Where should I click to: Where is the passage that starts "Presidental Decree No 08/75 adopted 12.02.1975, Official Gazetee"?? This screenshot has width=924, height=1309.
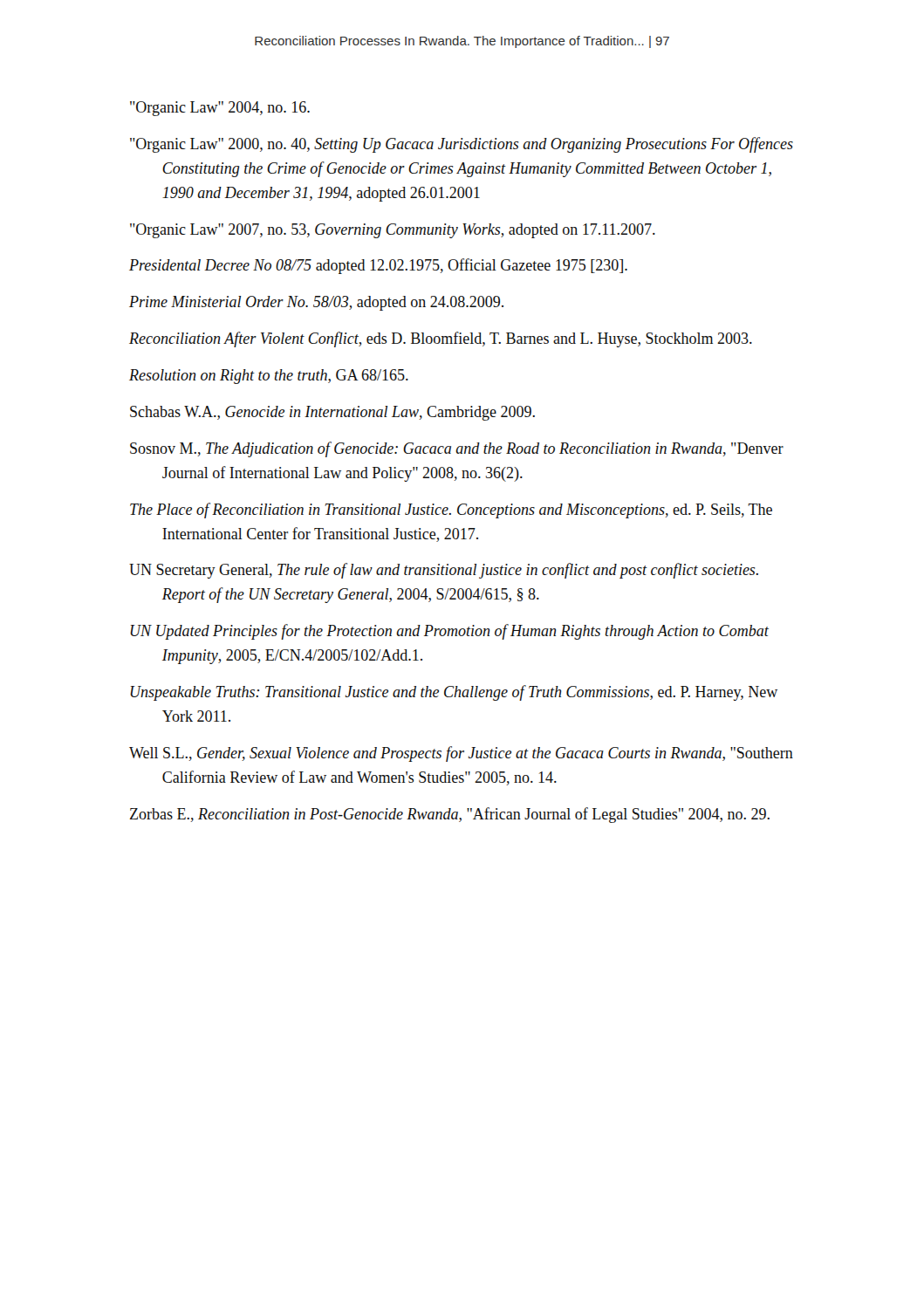[379, 266]
